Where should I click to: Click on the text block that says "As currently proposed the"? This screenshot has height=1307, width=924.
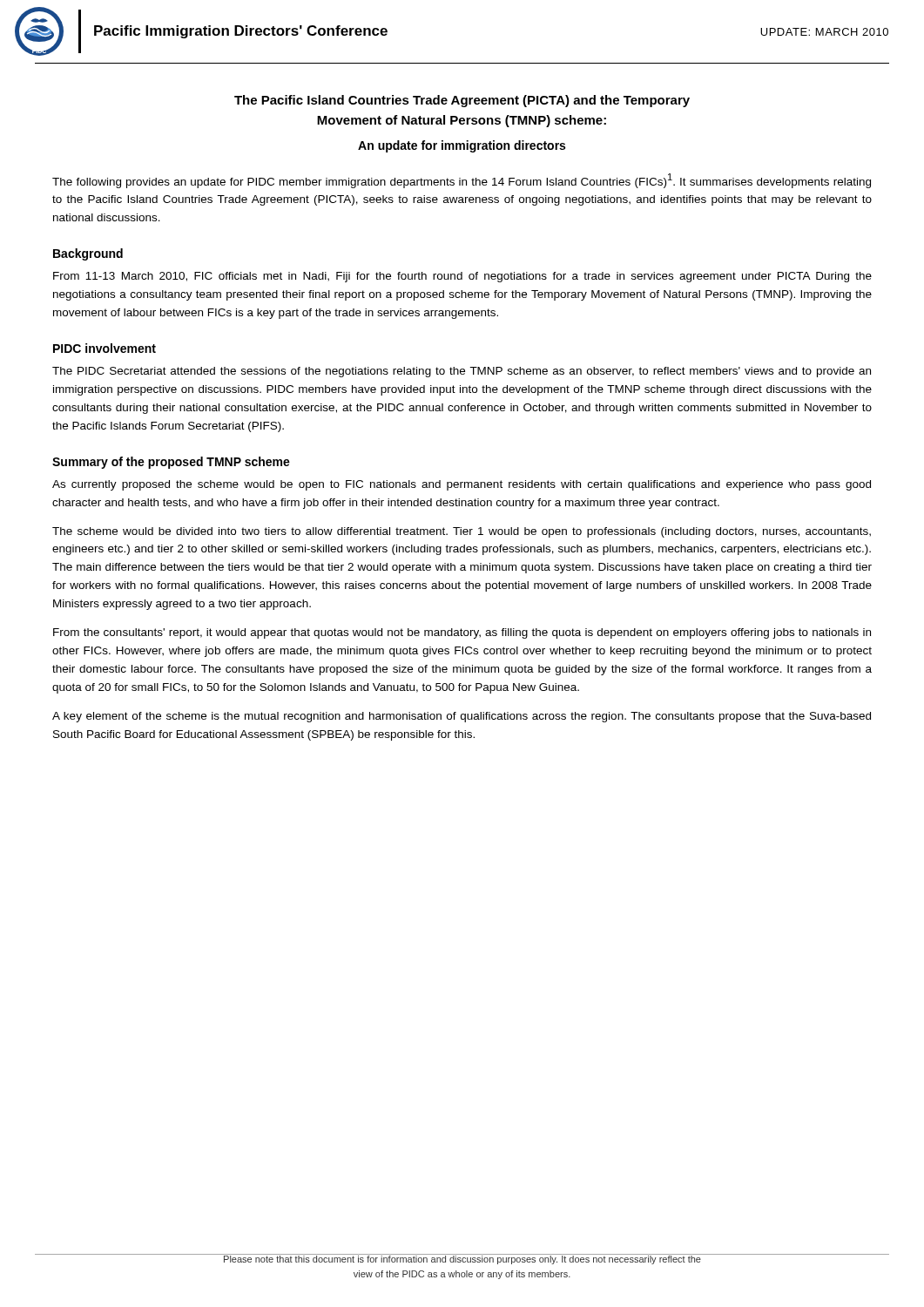tap(462, 493)
